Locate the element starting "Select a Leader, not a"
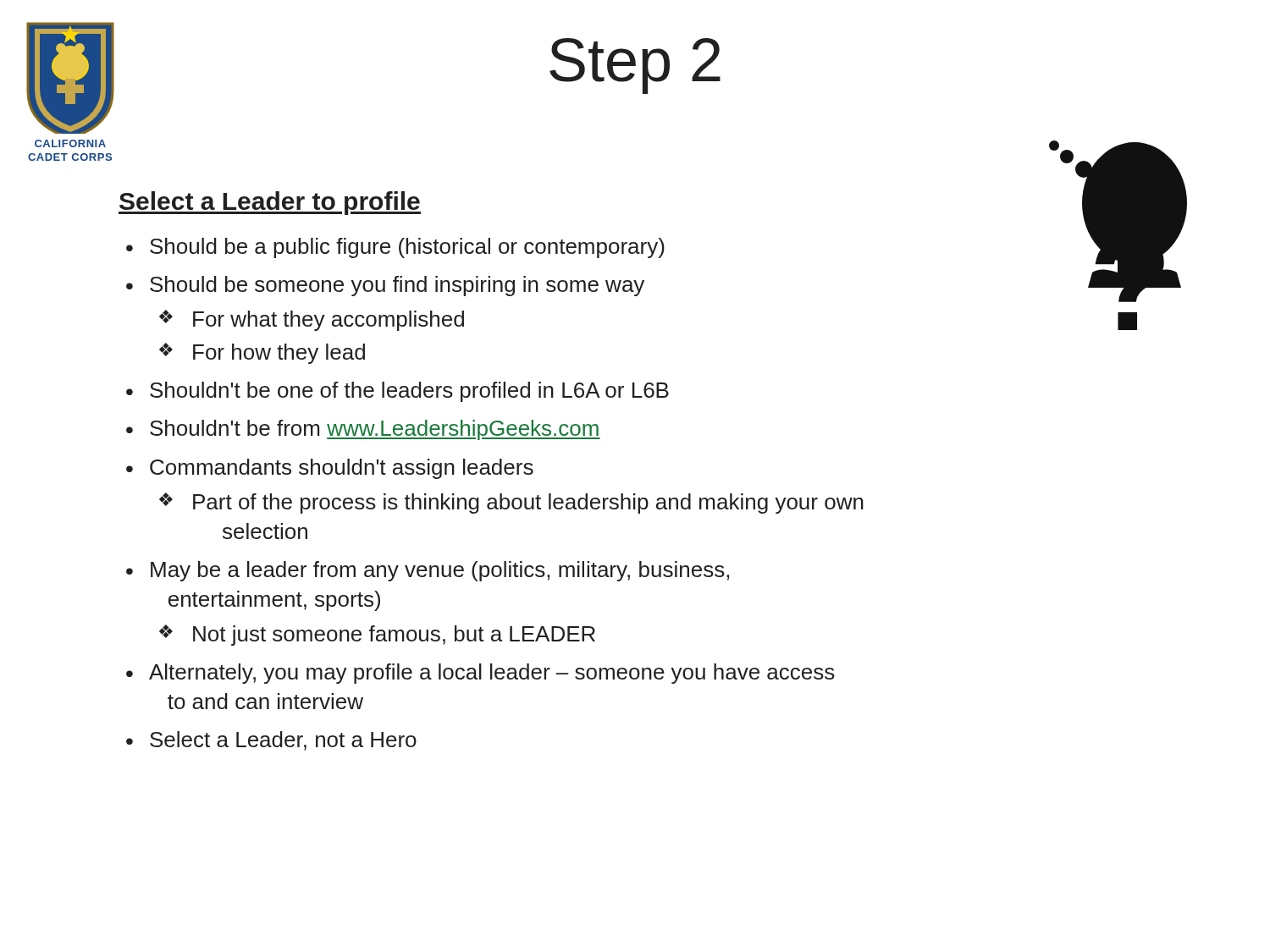The width and height of the screenshot is (1270, 952). pyautogui.click(x=283, y=740)
